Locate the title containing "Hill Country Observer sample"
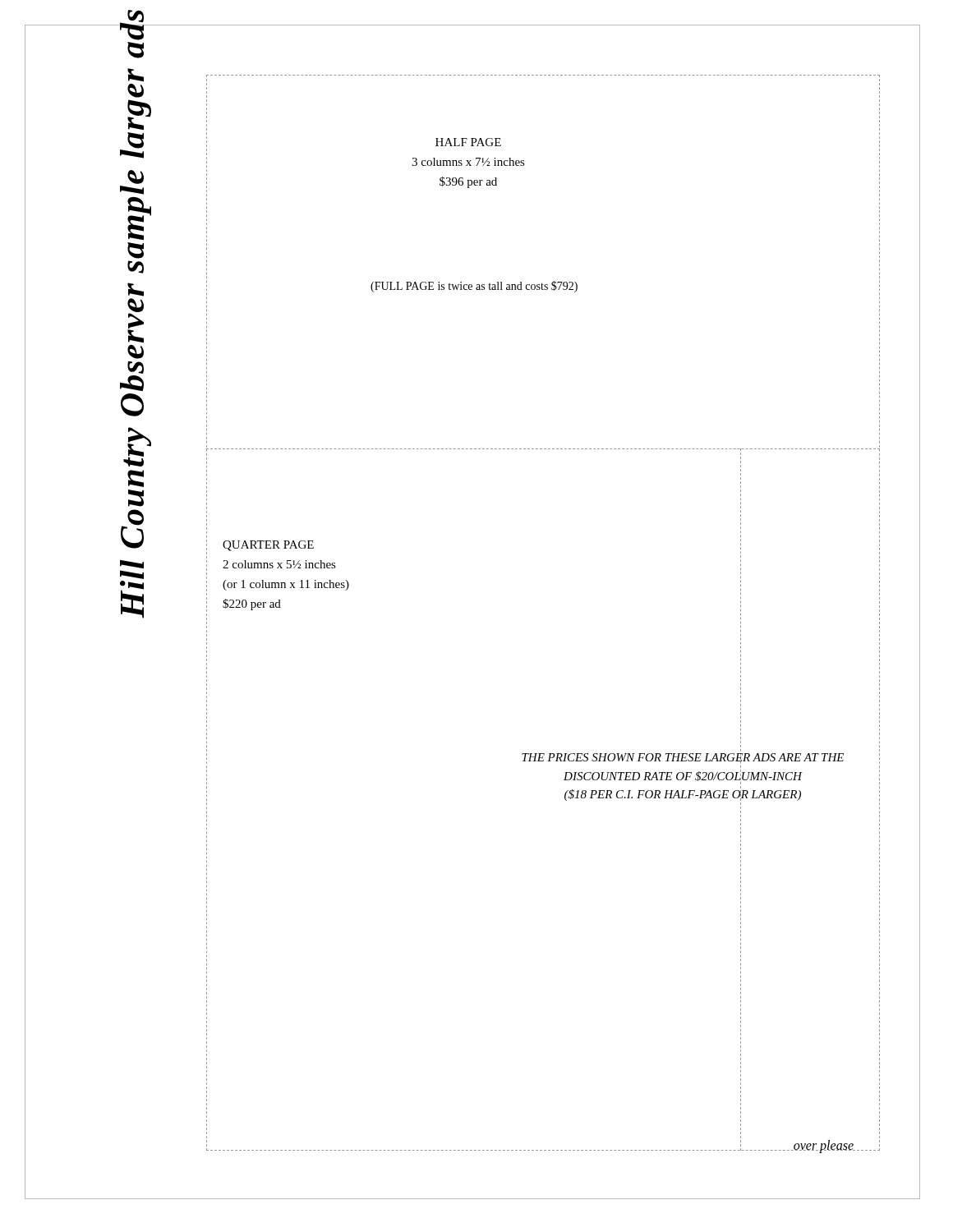 (x=132, y=313)
